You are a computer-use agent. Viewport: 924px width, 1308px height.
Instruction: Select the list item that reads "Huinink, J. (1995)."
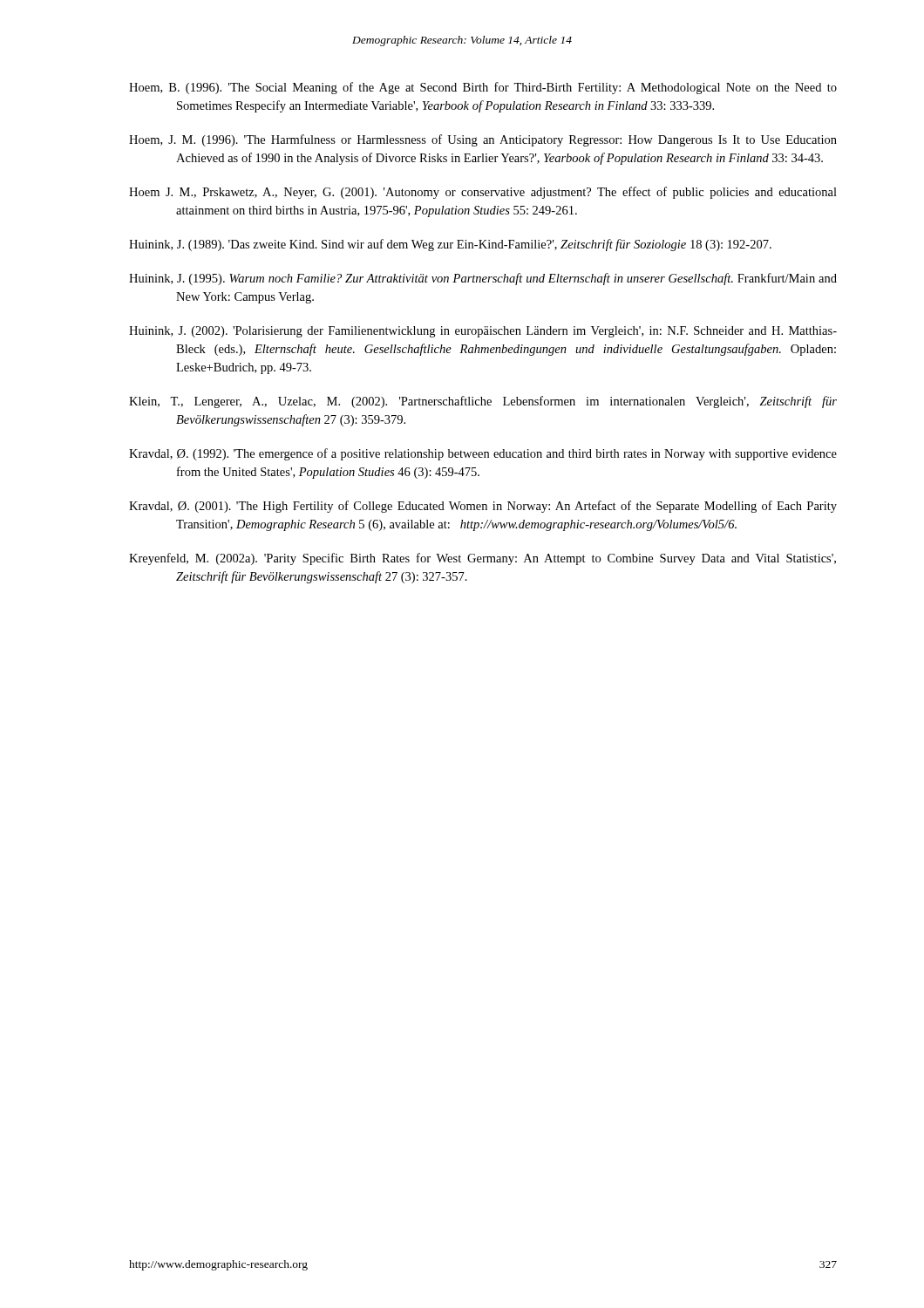tap(483, 287)
